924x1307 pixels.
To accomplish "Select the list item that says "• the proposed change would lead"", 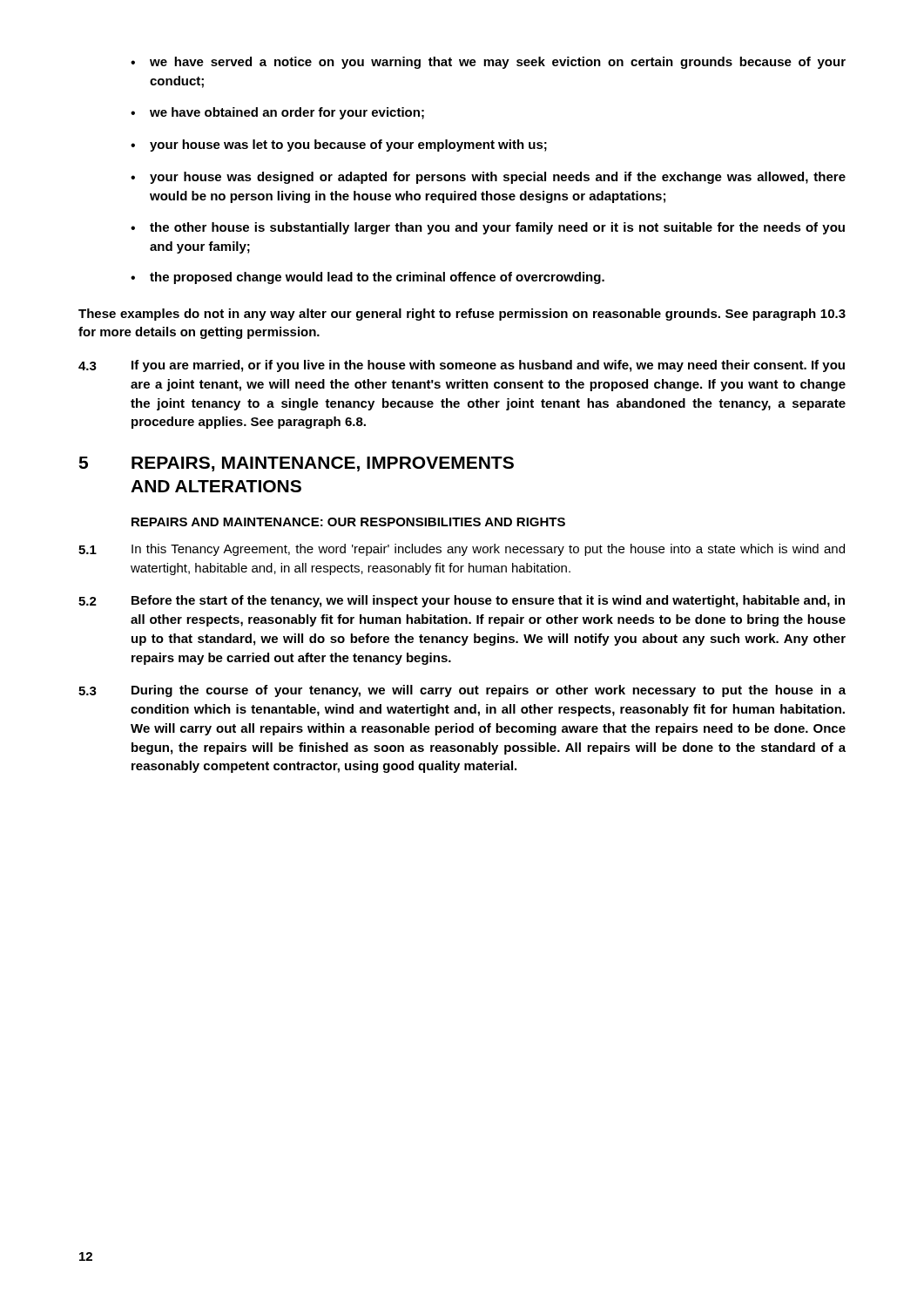I will coord(368,278).
